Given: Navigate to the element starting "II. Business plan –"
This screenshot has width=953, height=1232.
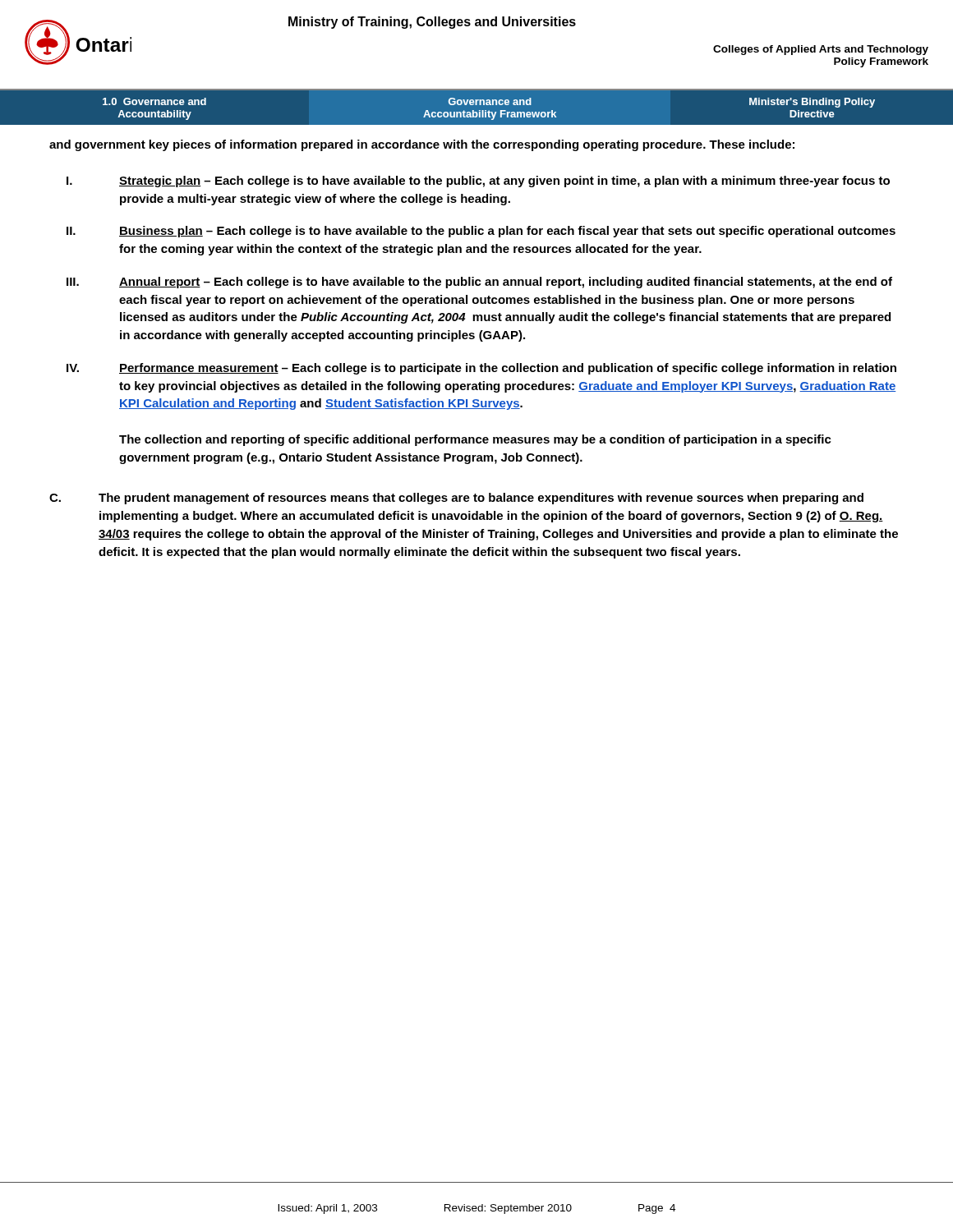Looking at the screenshot, I should point(485,240).
